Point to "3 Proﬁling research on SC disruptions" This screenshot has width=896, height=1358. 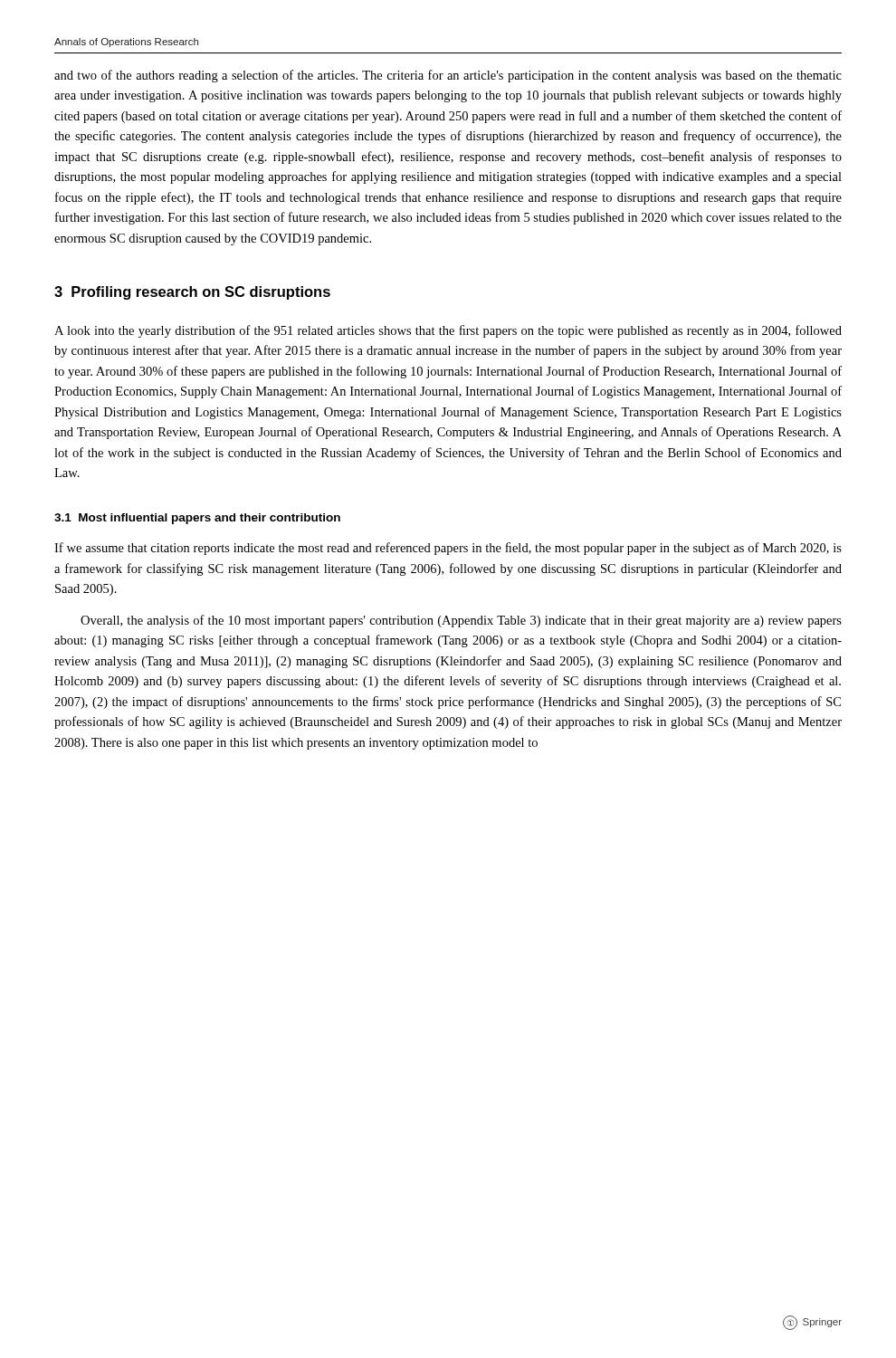coord(192,292)
